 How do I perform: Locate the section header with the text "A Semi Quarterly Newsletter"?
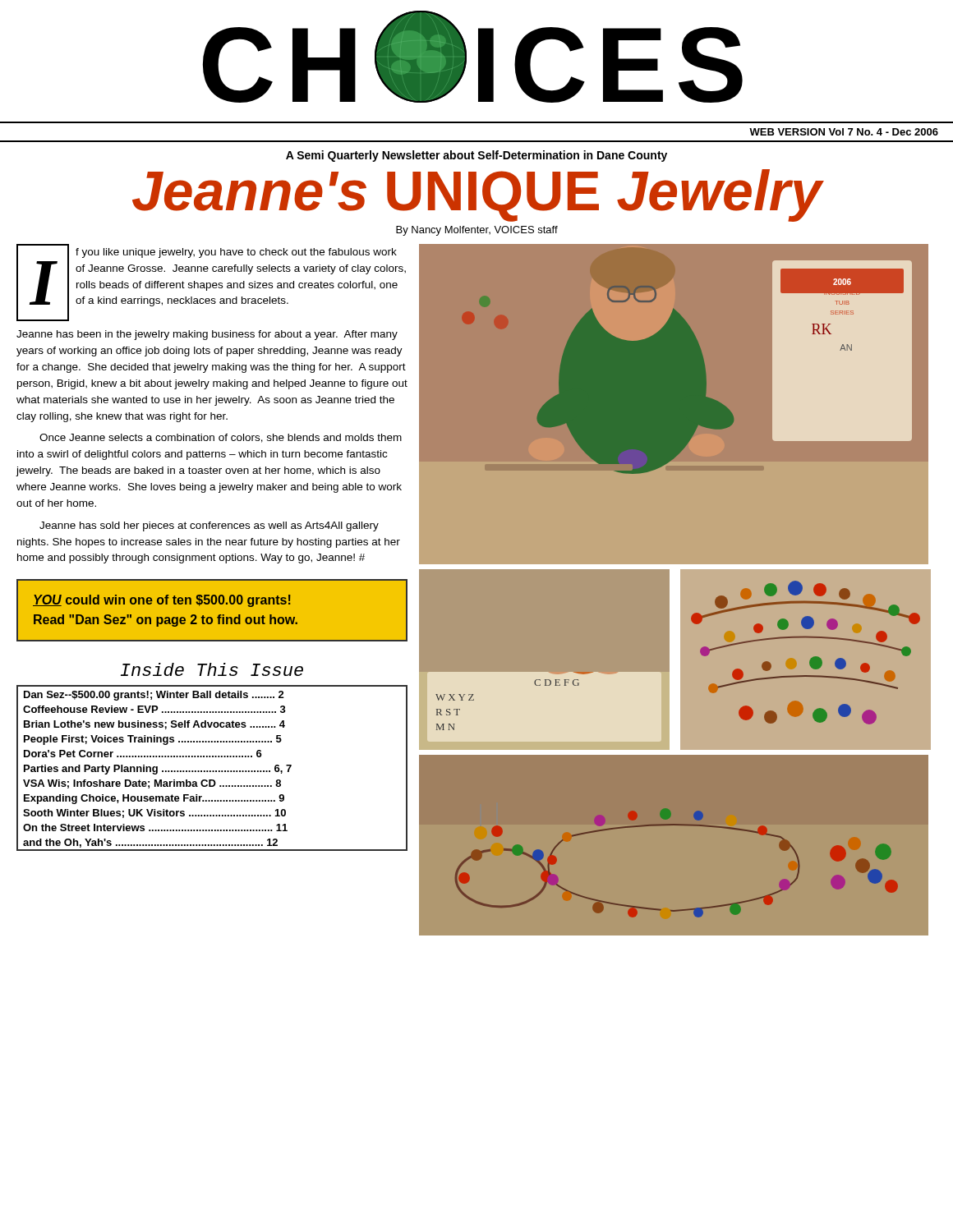point(476,155)
